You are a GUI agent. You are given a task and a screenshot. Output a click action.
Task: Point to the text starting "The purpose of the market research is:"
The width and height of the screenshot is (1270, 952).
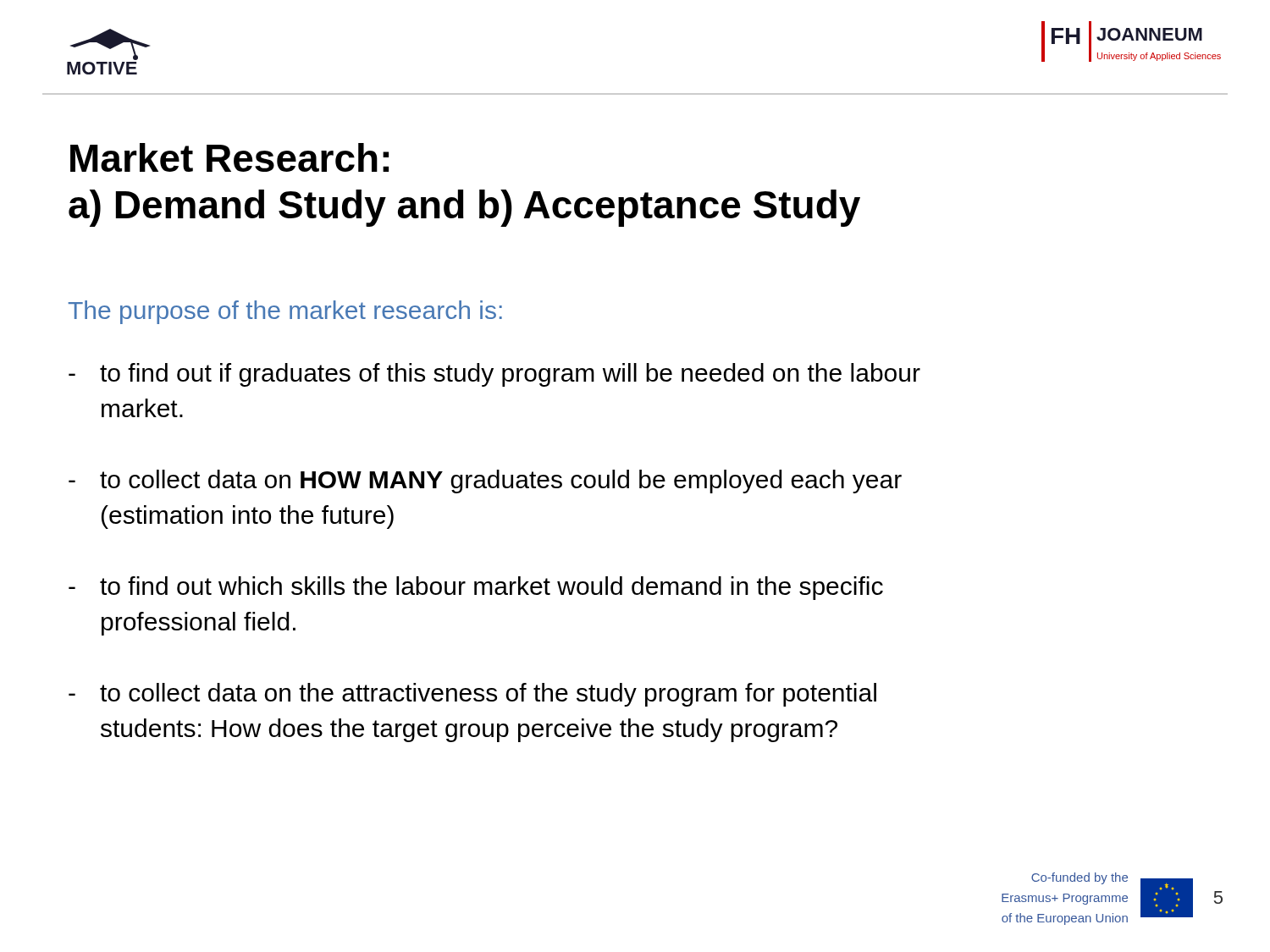pos(286,310)
